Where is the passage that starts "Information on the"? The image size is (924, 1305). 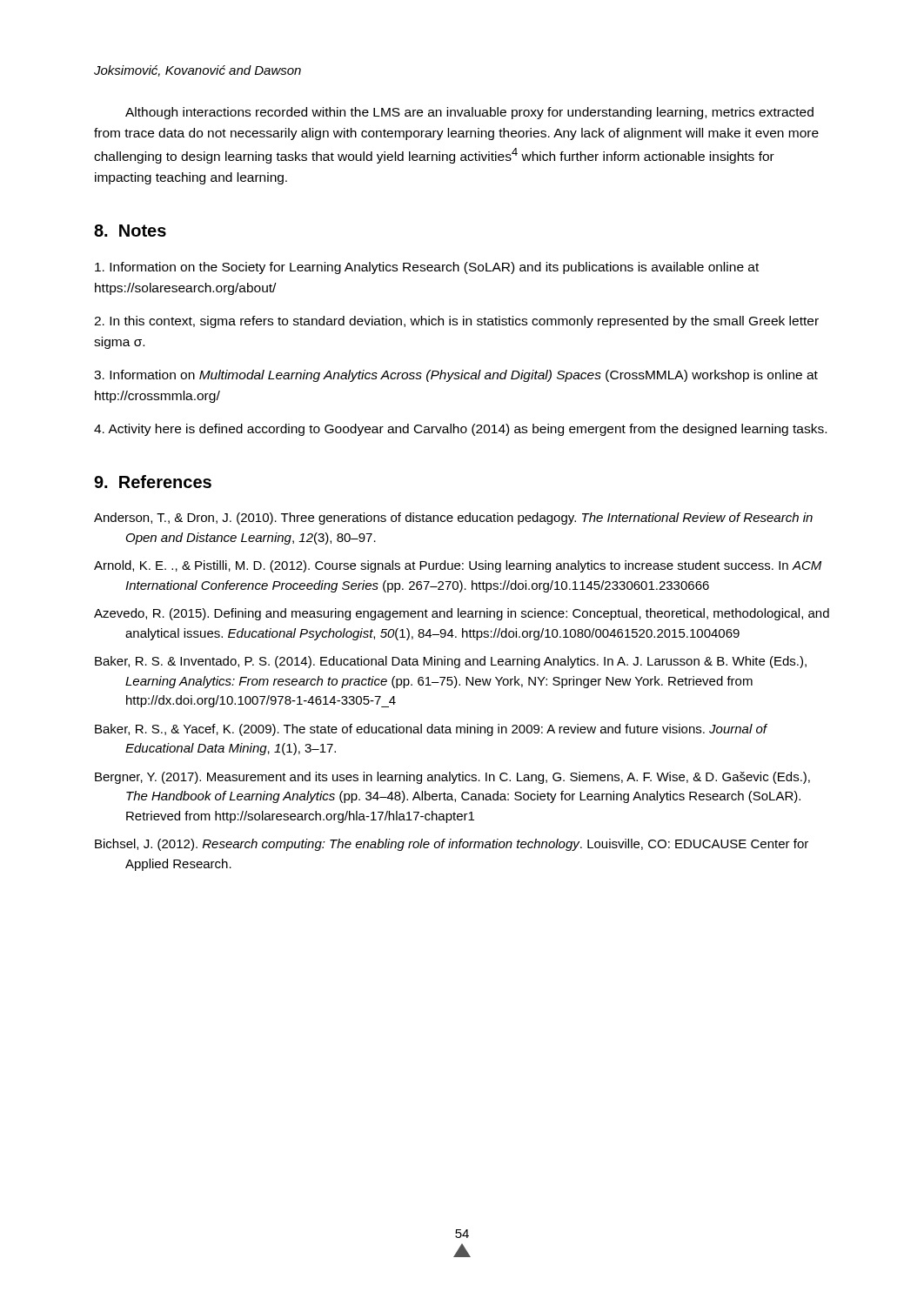pos(426,277)
